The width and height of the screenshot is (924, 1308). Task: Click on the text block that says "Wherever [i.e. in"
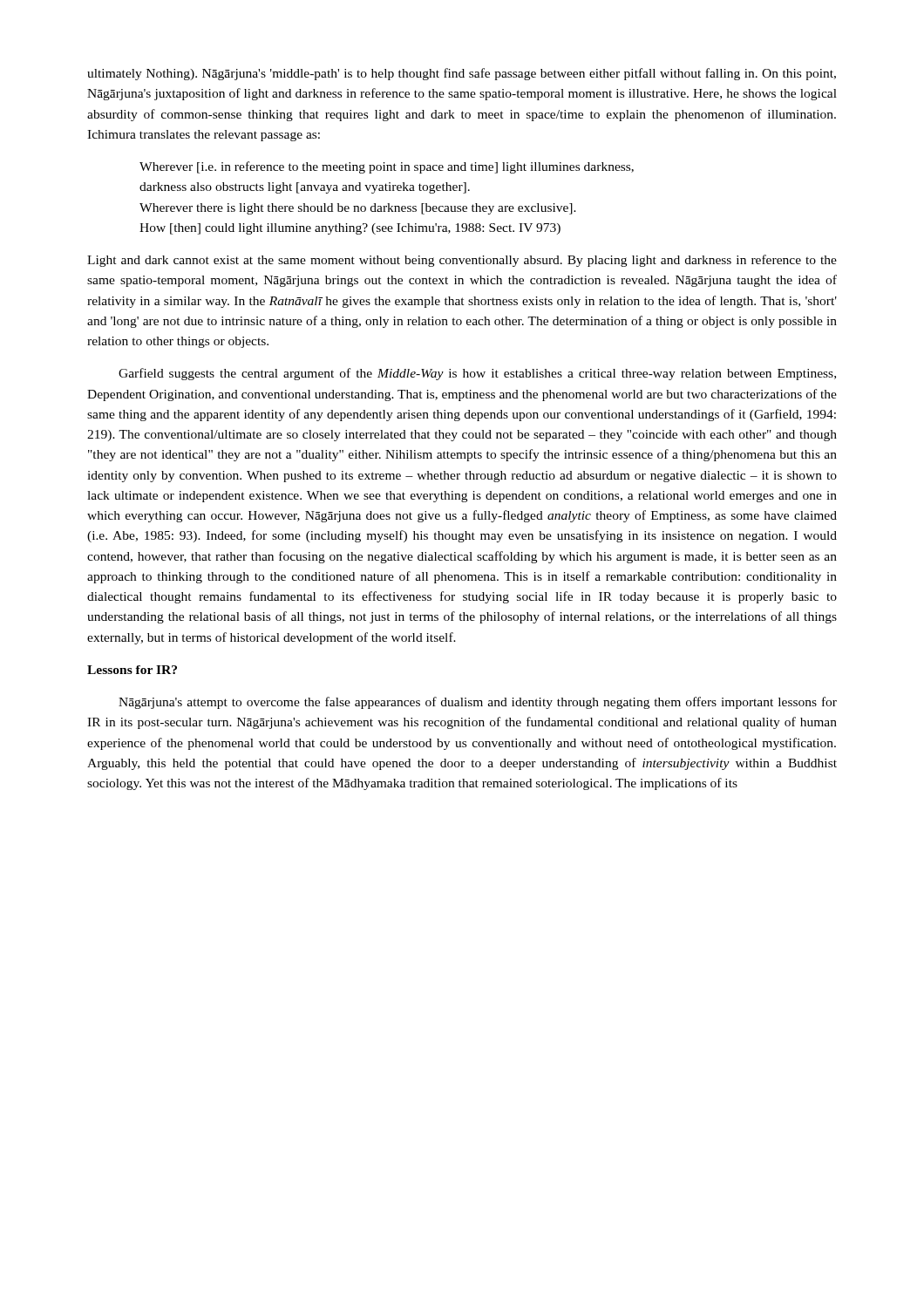(488, 197)
